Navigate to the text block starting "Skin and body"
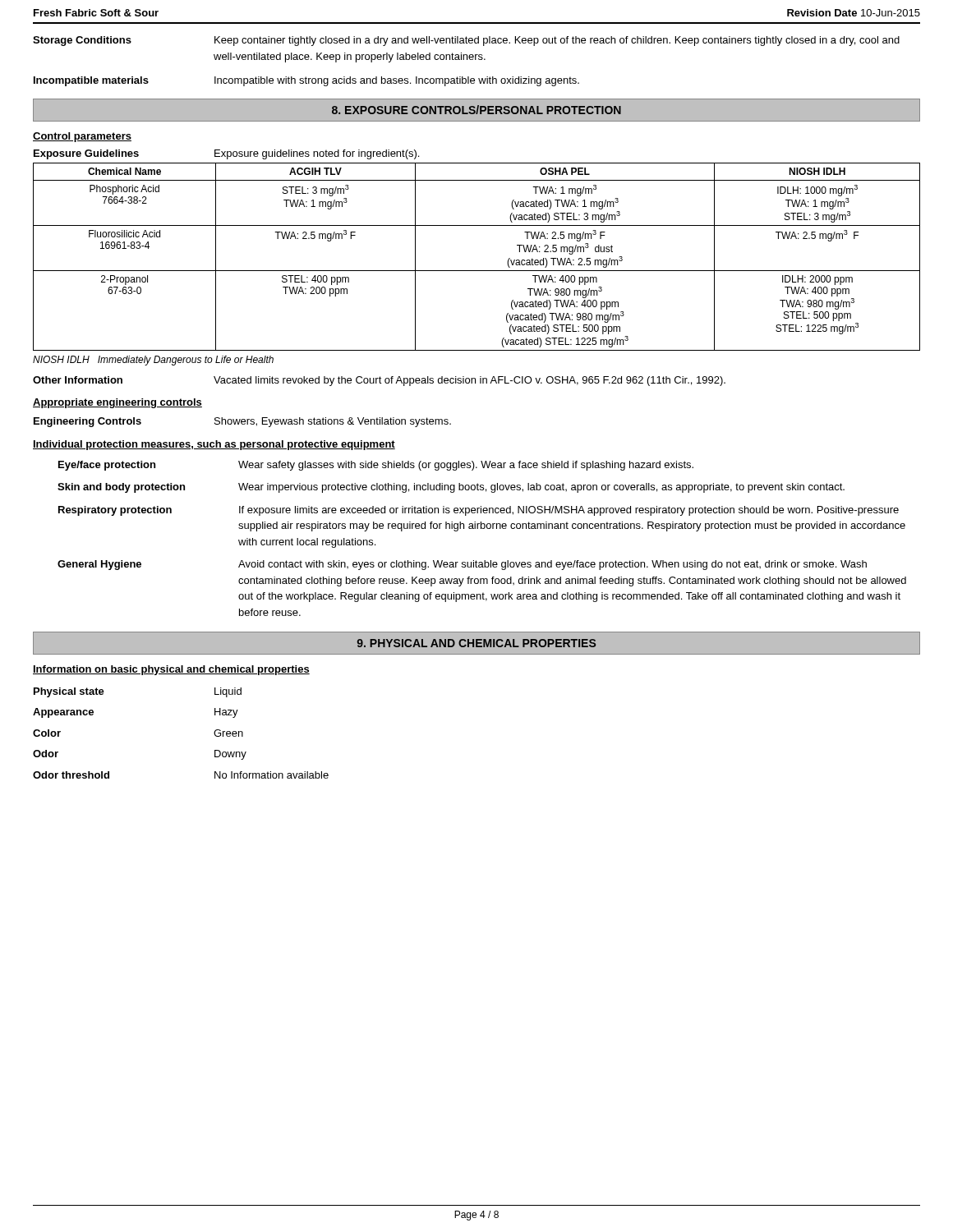953x1232 pixels. coord(489,487)
